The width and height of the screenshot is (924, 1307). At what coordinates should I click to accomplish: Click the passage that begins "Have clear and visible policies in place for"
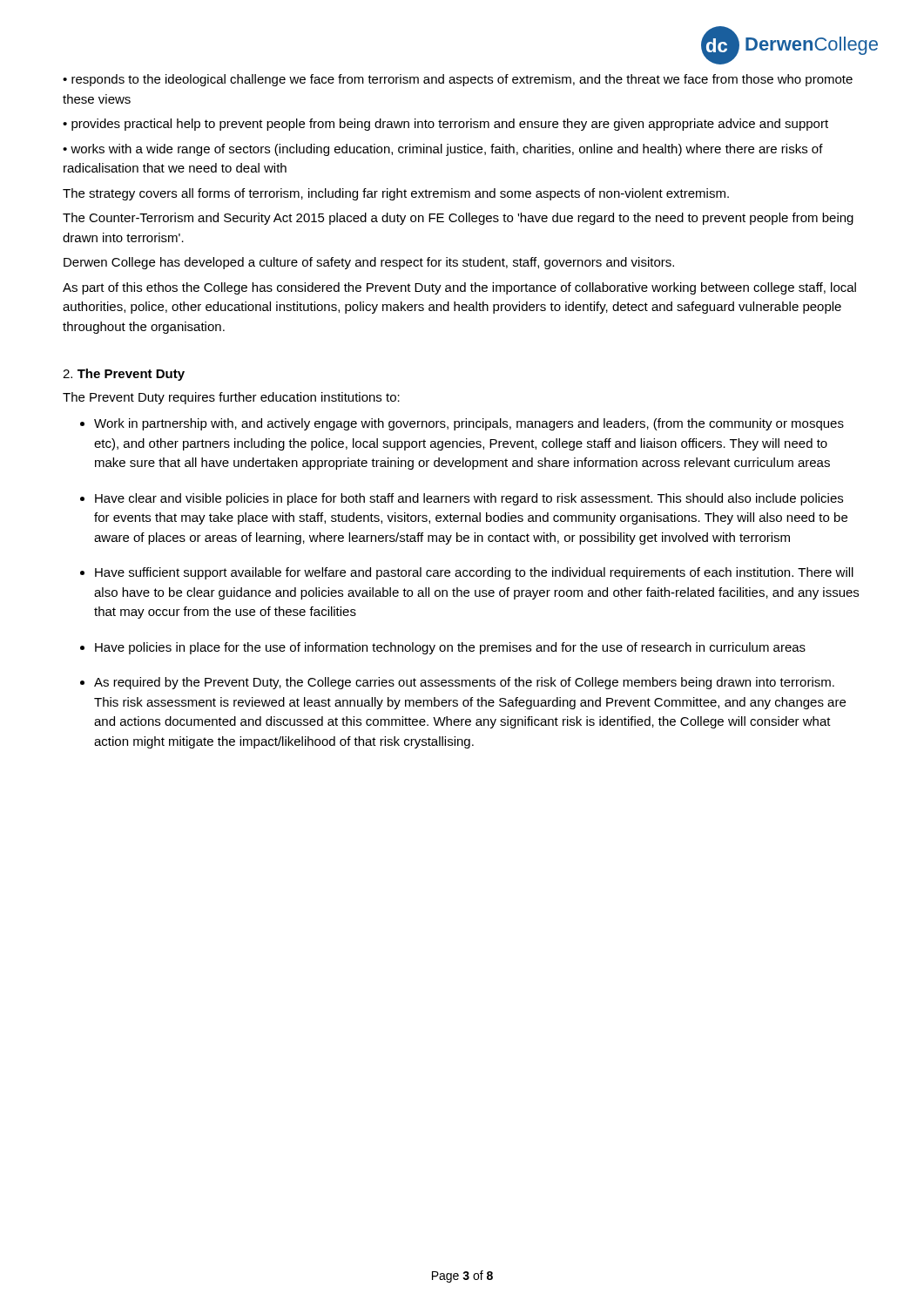point(471,517)
